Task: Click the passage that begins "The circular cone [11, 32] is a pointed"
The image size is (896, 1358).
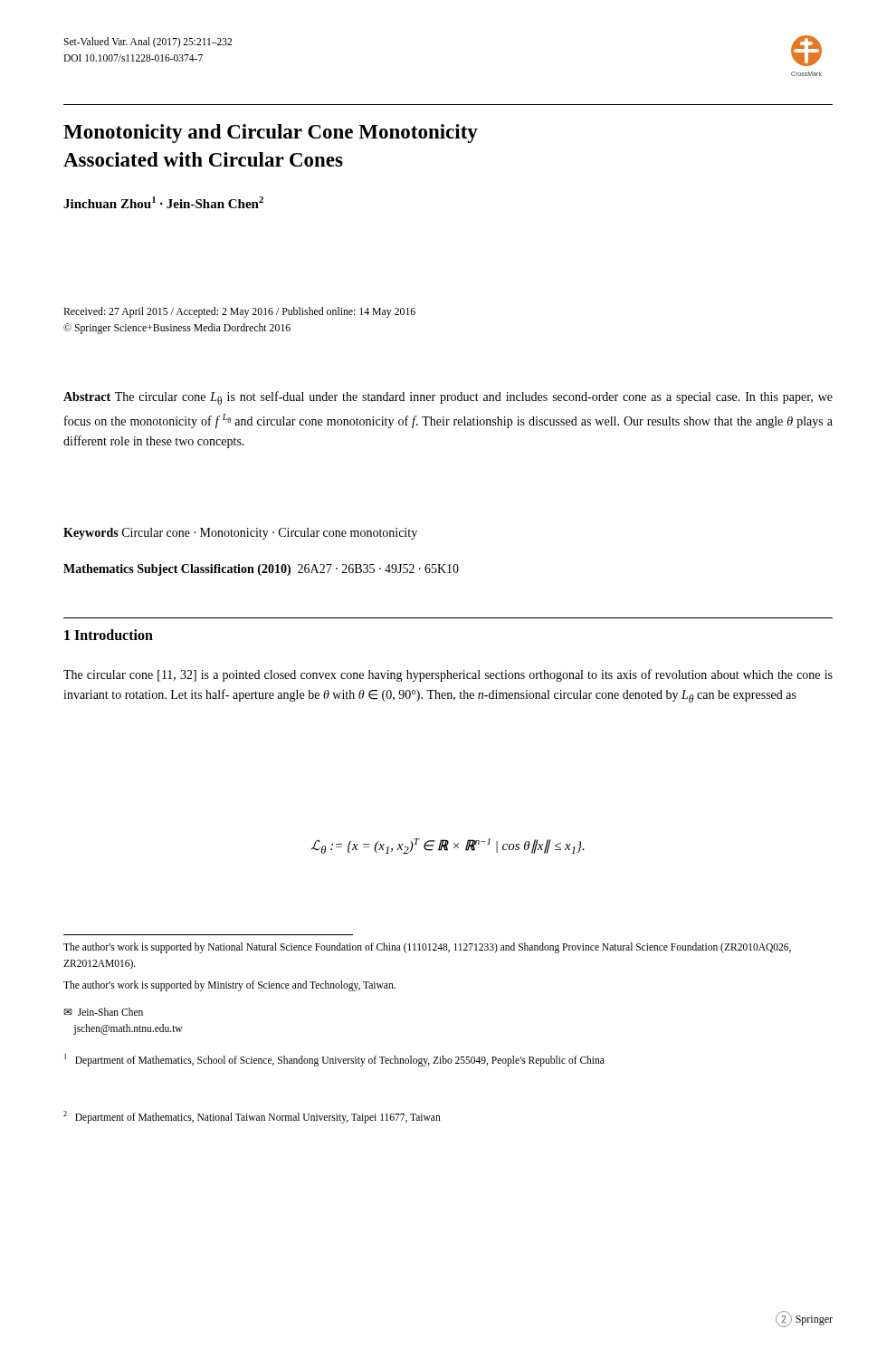Action: coord(448,687)
